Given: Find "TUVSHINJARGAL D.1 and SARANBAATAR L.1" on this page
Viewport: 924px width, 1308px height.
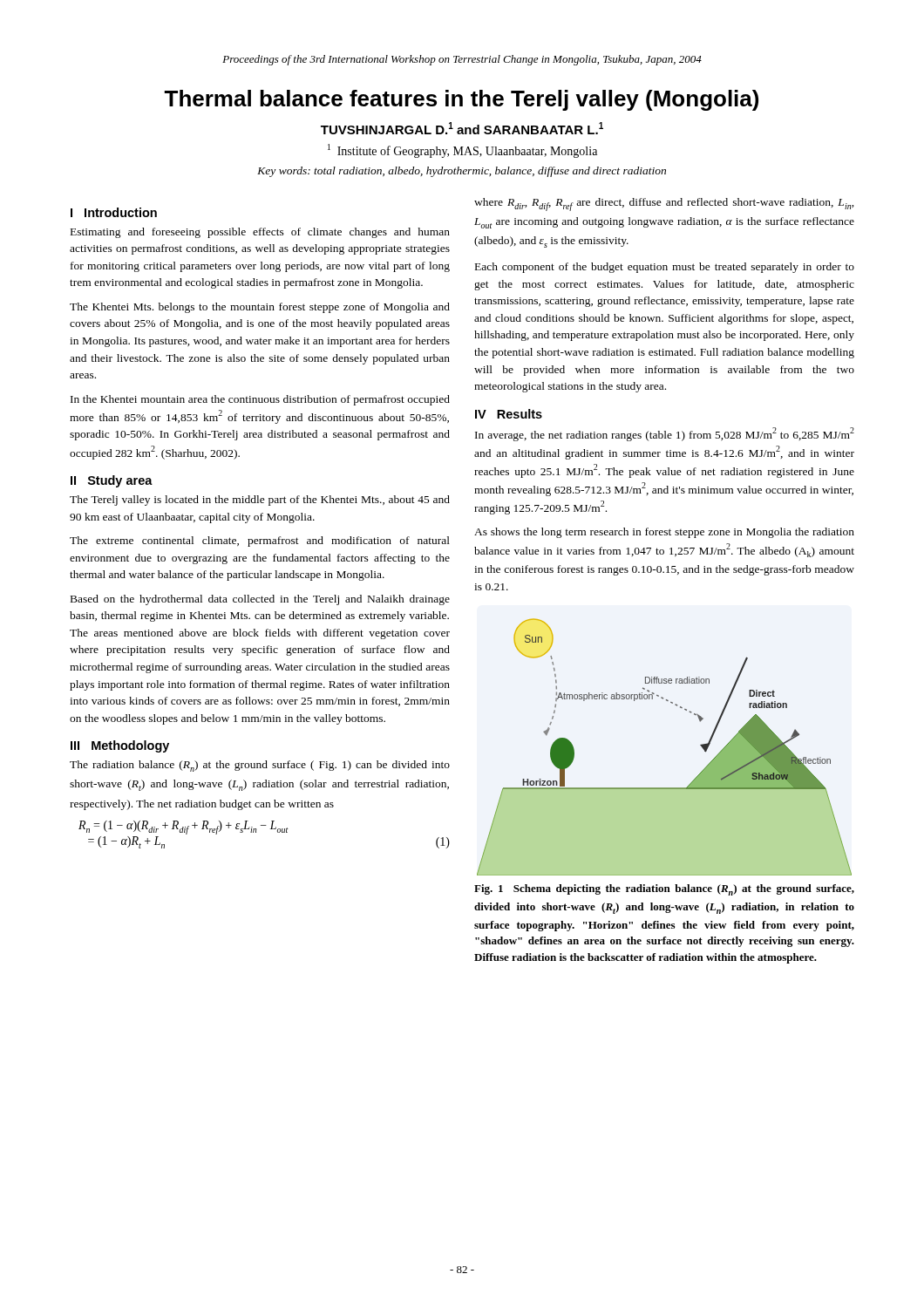Looking at the screenshot, I should (x=462, y=129).
